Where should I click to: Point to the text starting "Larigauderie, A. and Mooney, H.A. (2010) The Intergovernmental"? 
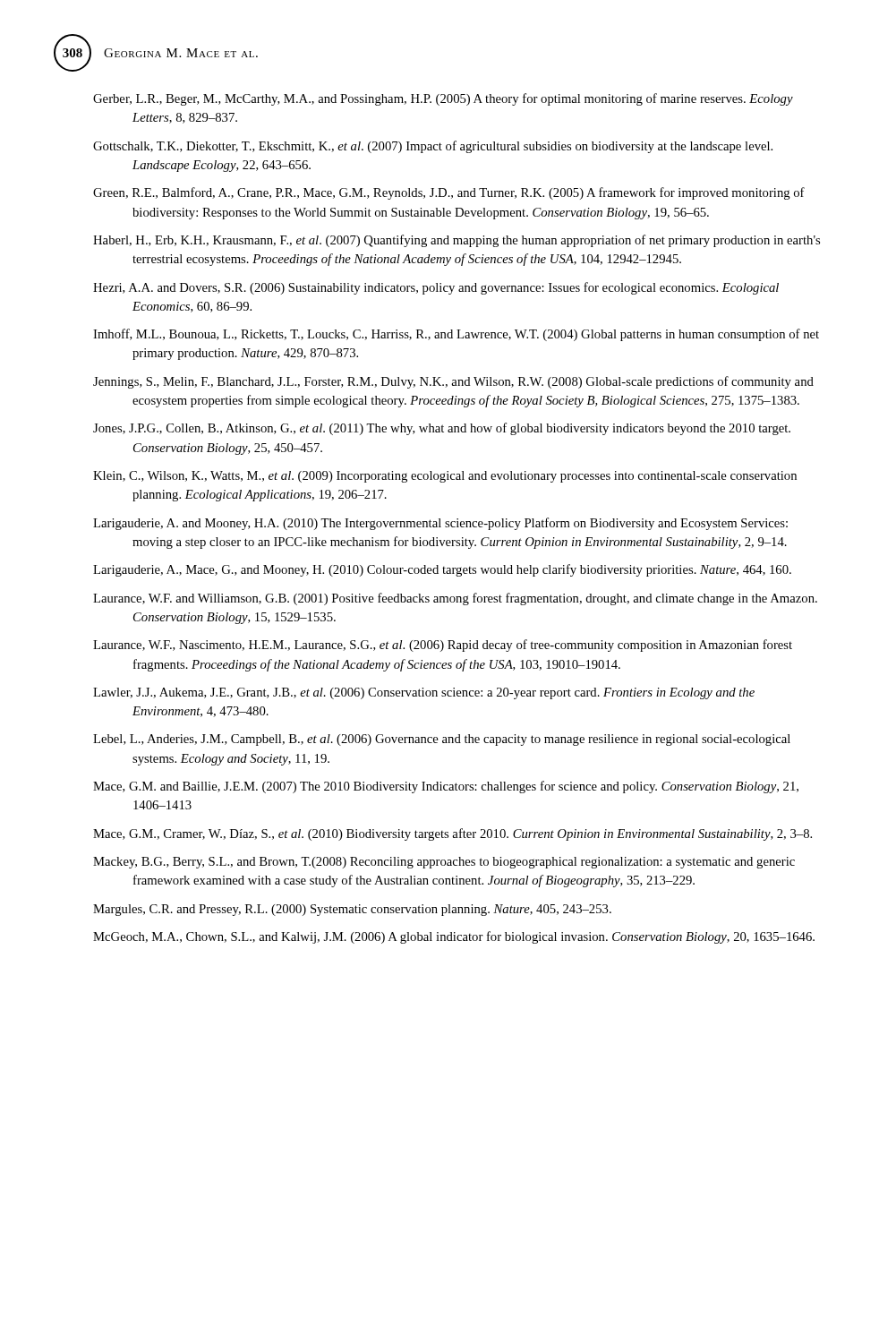tap(441, 532)
